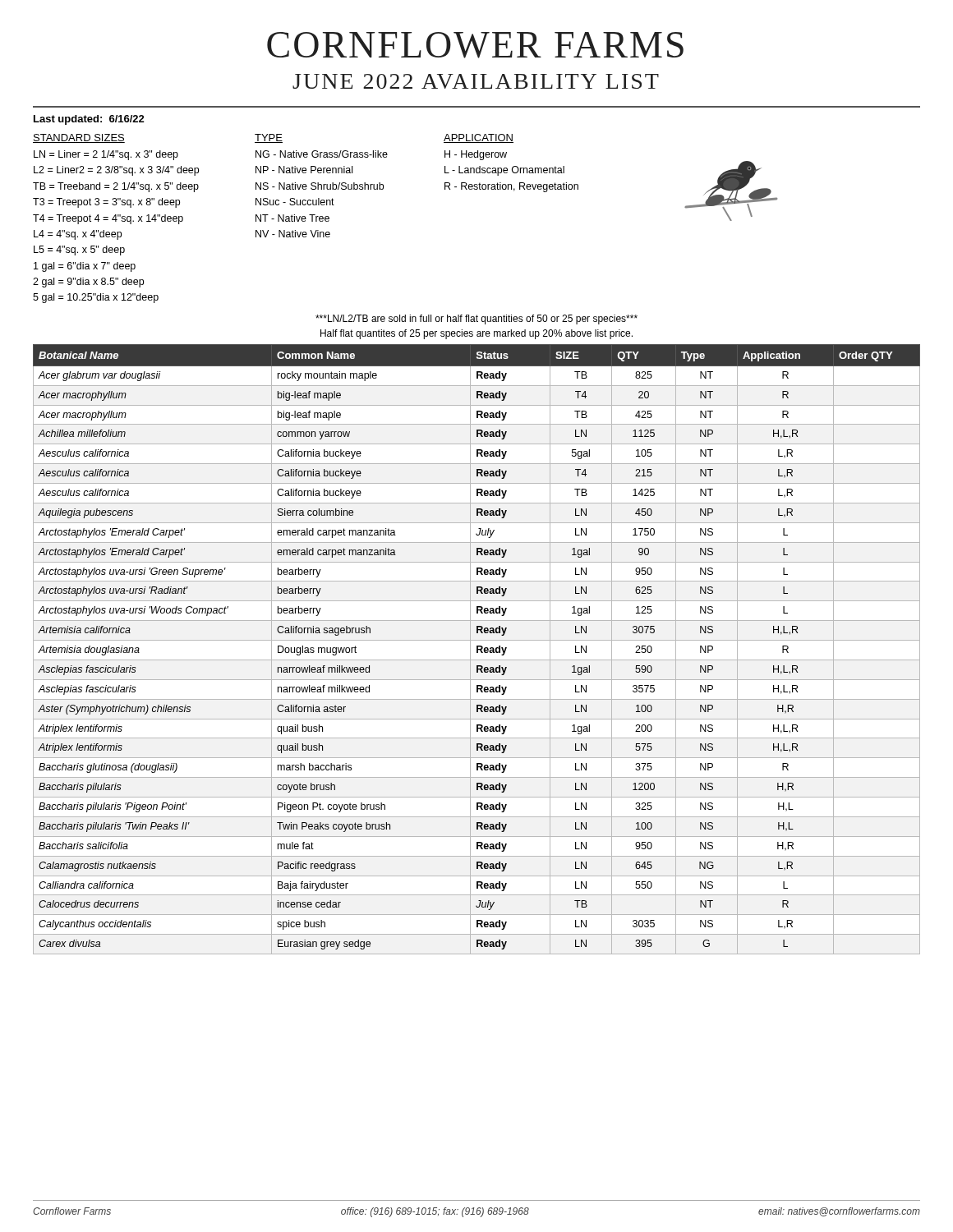Select the passage starting "LN/L2/TB are sold in full or half flat"
This screenshot has width=953, height=1232.
point(476,326)
